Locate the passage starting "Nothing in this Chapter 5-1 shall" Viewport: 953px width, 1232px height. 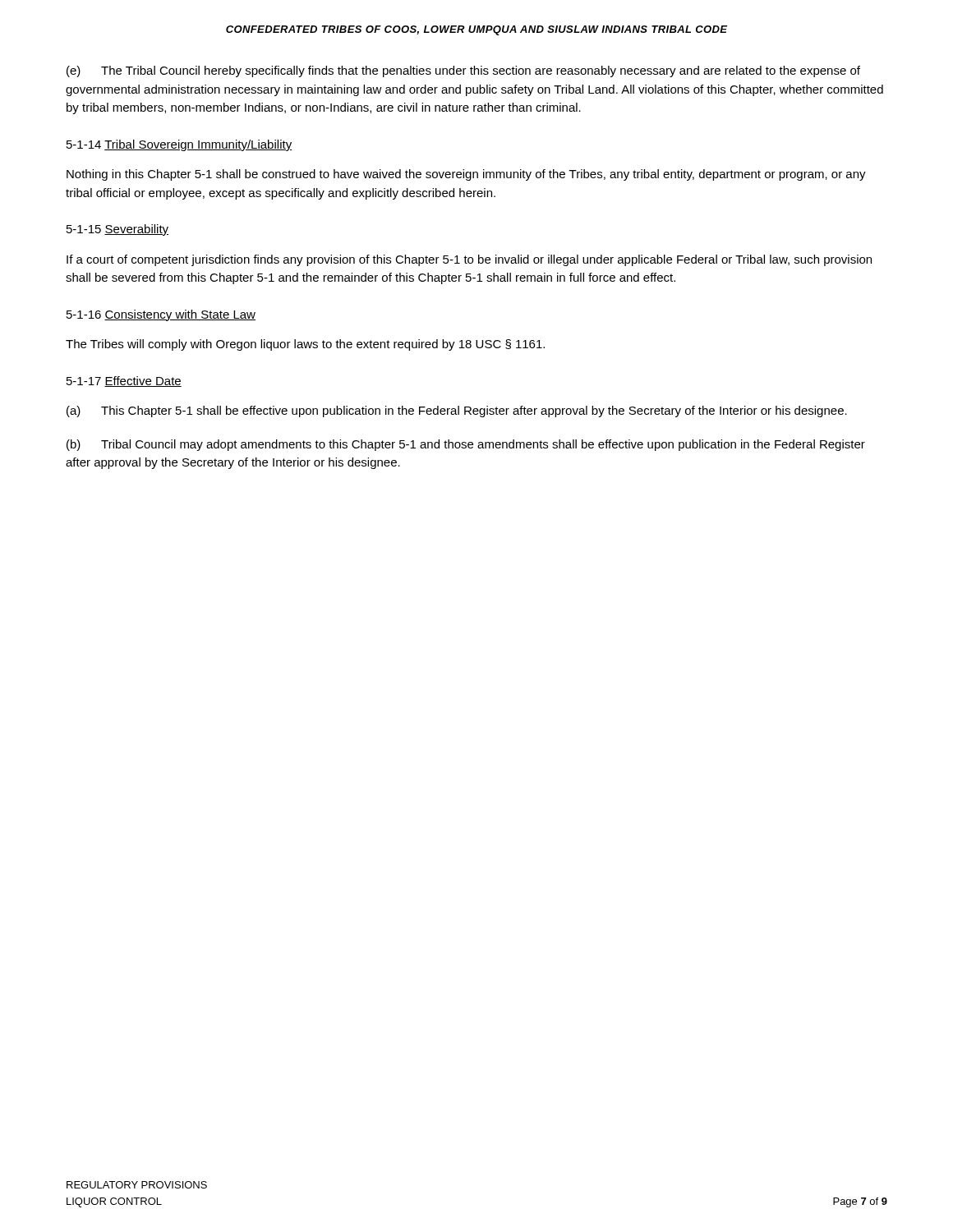pyautogui.click(x=476, y=184)
